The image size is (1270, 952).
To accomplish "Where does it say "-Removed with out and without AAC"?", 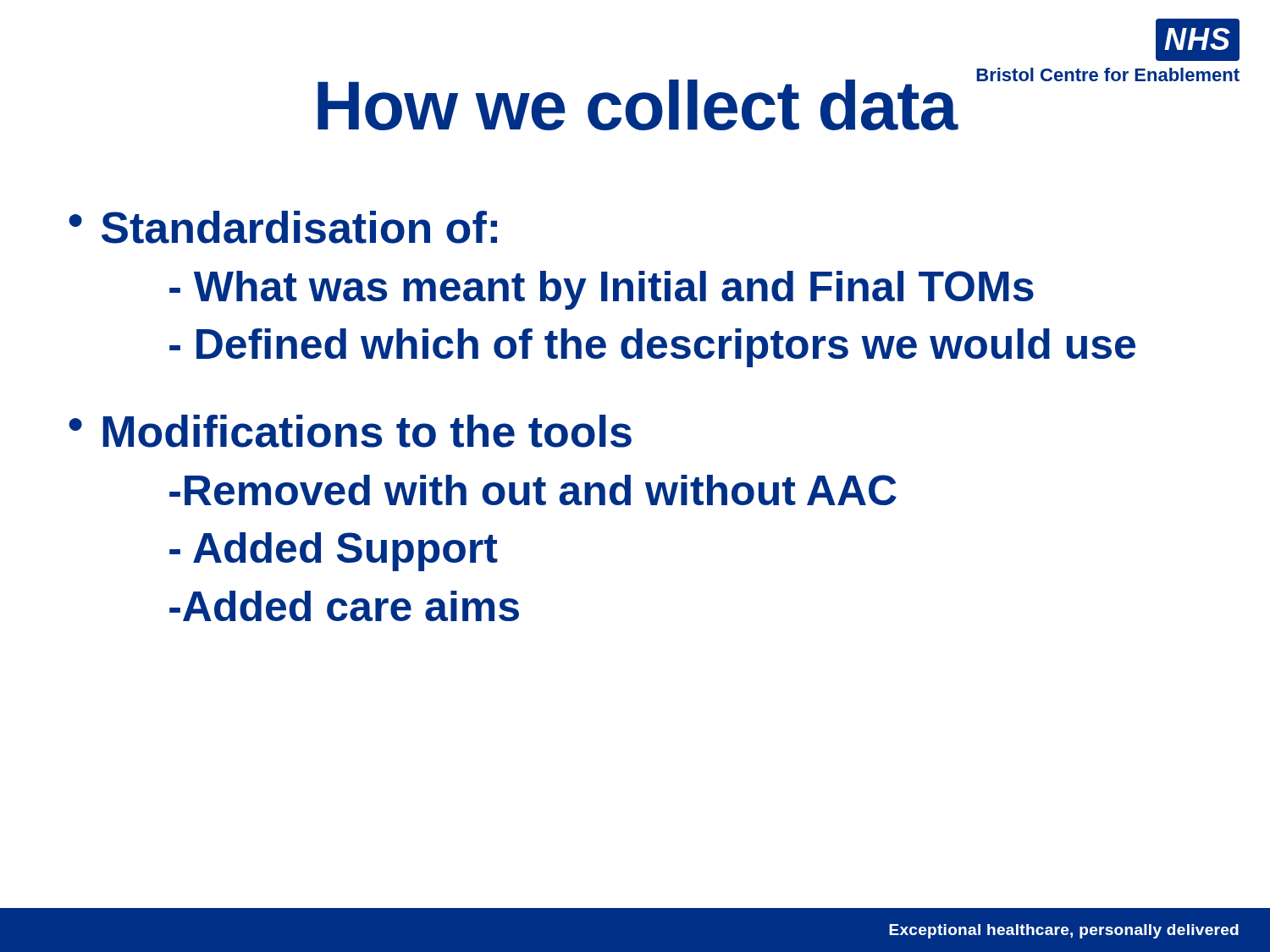I will [533, 490].
